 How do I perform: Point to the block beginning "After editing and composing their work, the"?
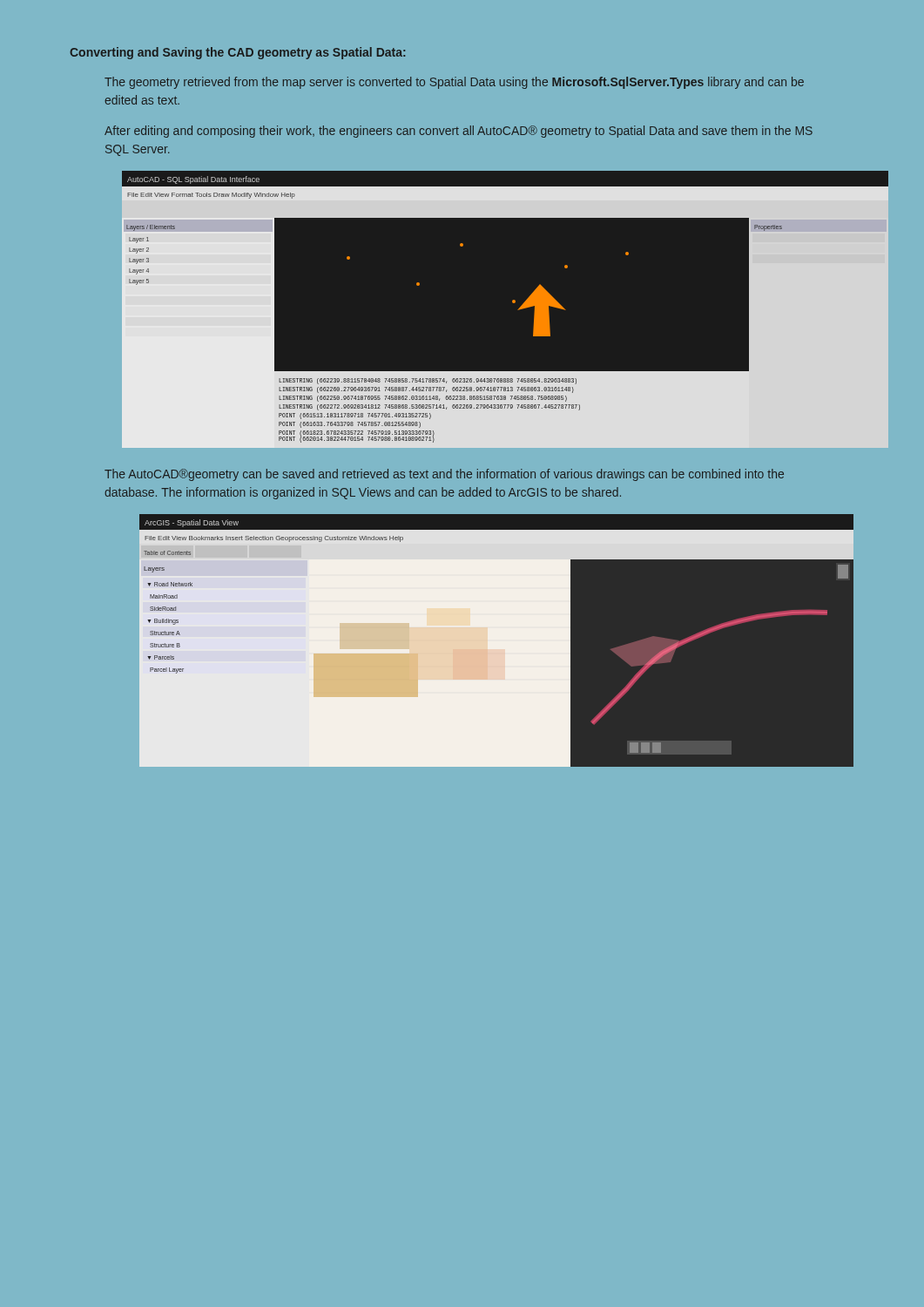tap(459, 140)
